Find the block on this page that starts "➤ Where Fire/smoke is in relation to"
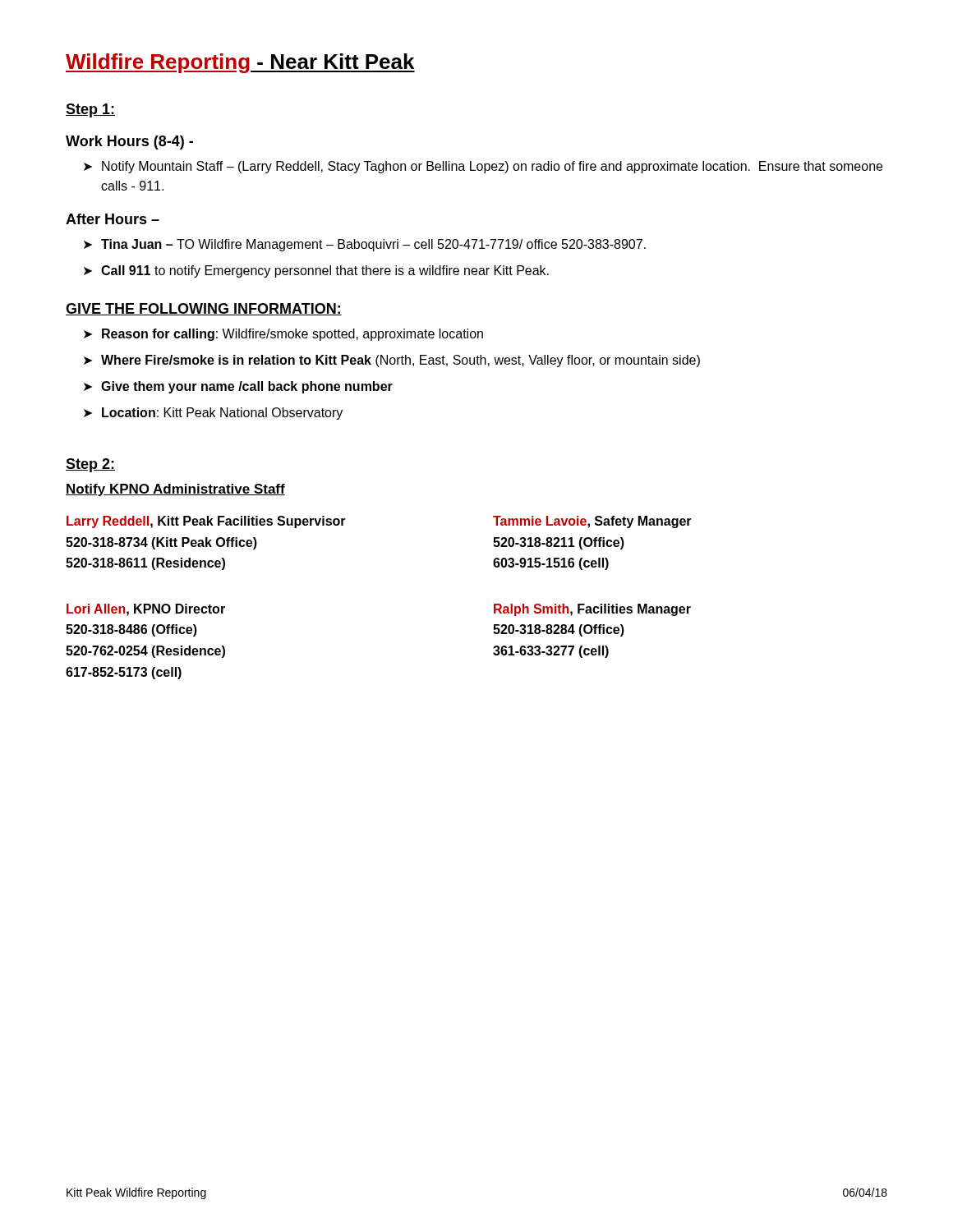953x1232 pixels. (391, 361)
